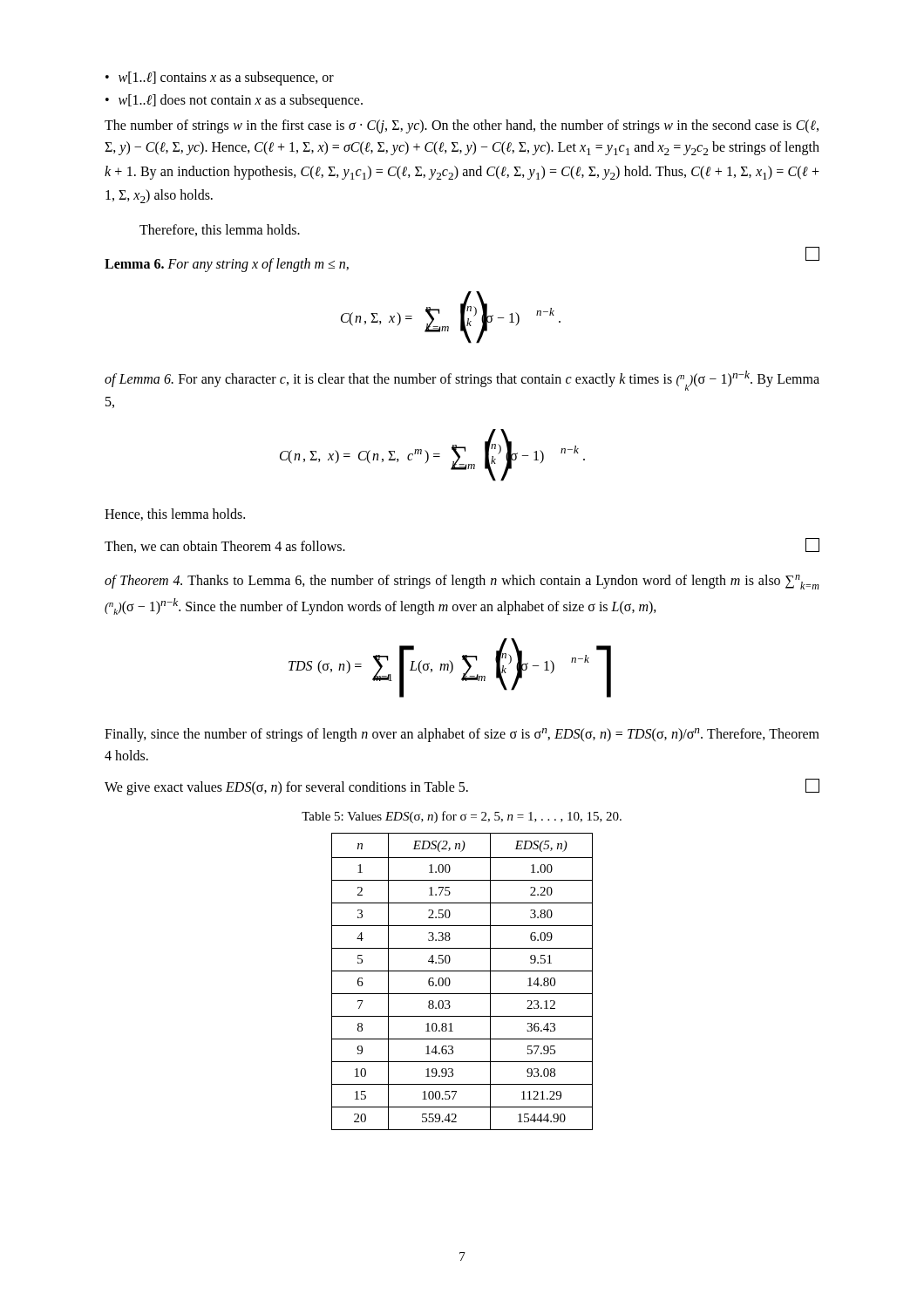This screenshot has height=1308, width=924.
Task: Navigate to the region starting "• w[1..ℓ] does not contain x"
Action: pos(234,100)
